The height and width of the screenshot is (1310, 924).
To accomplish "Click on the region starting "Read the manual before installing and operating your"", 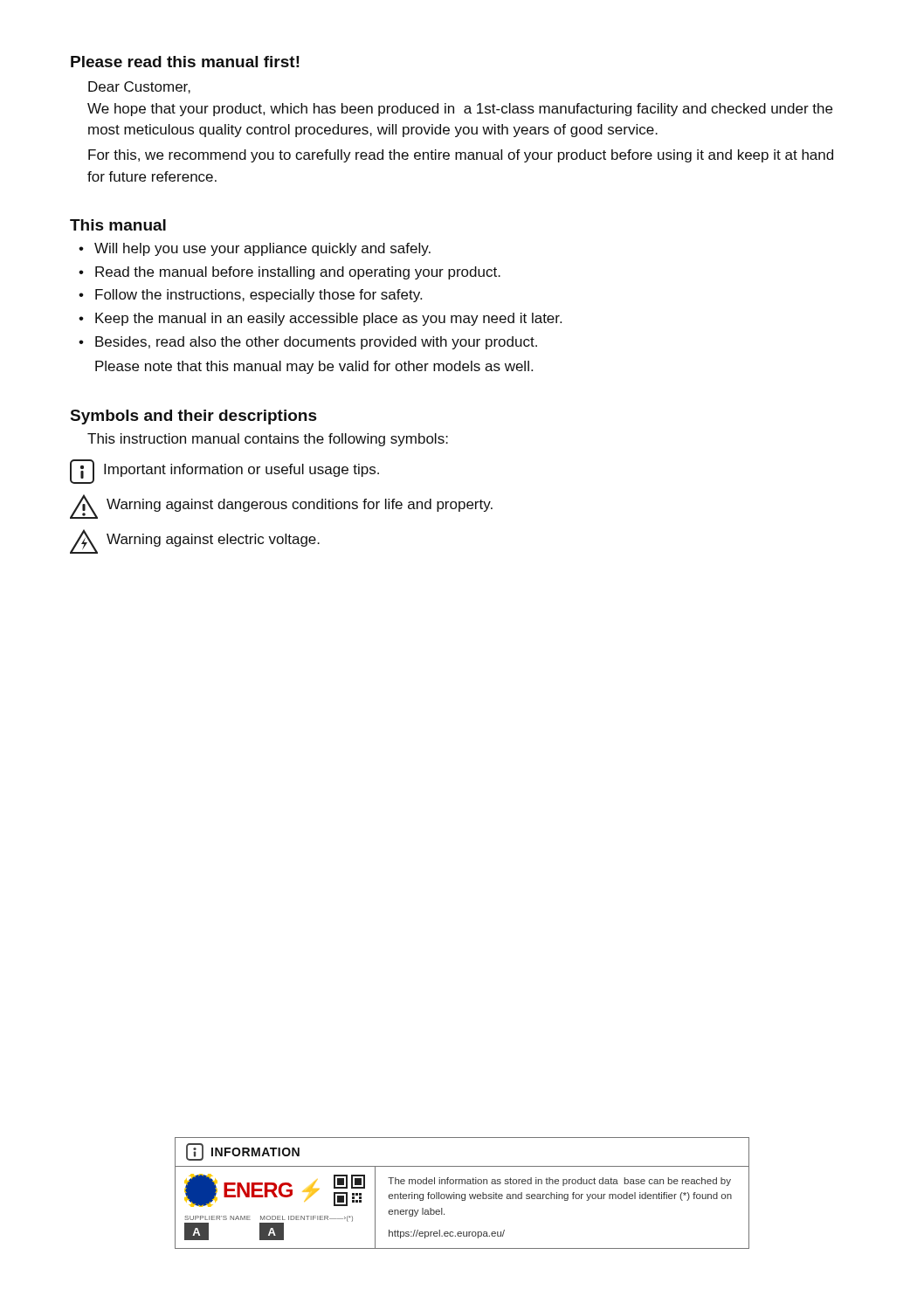I will (x=462, y=273).
